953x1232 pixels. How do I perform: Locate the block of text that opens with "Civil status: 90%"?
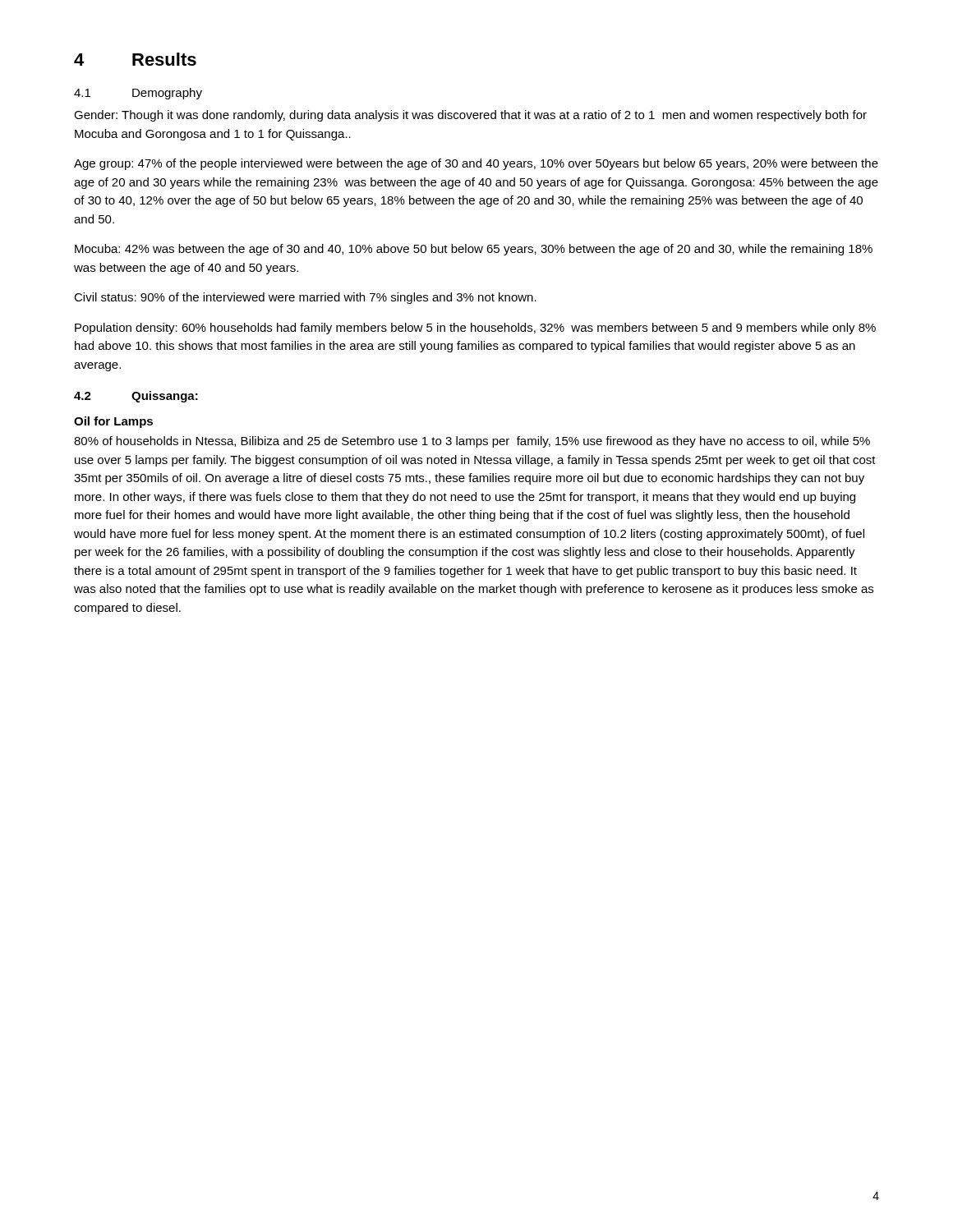point(305,297)
